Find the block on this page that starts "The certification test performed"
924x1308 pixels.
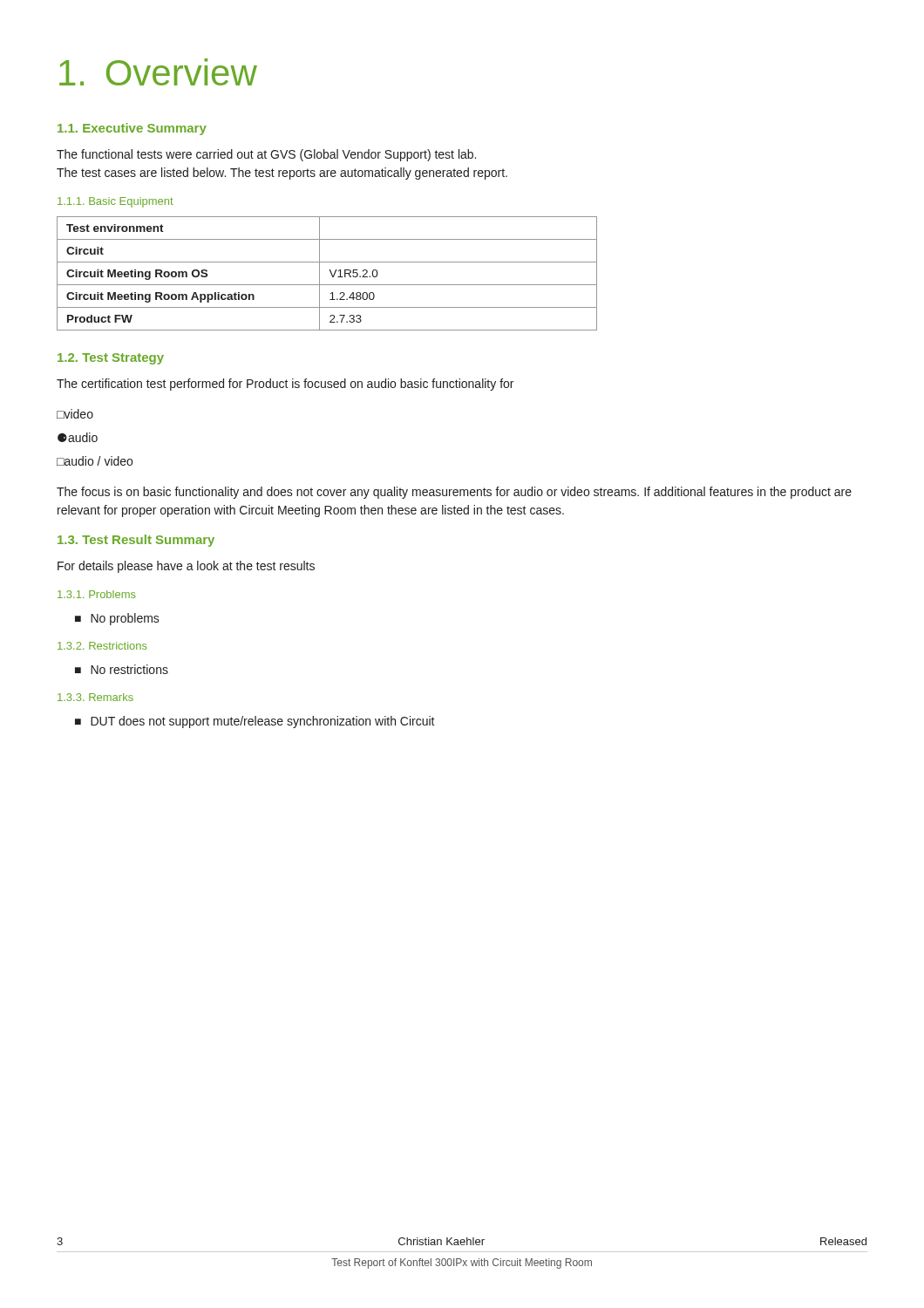tap(462, 384)
